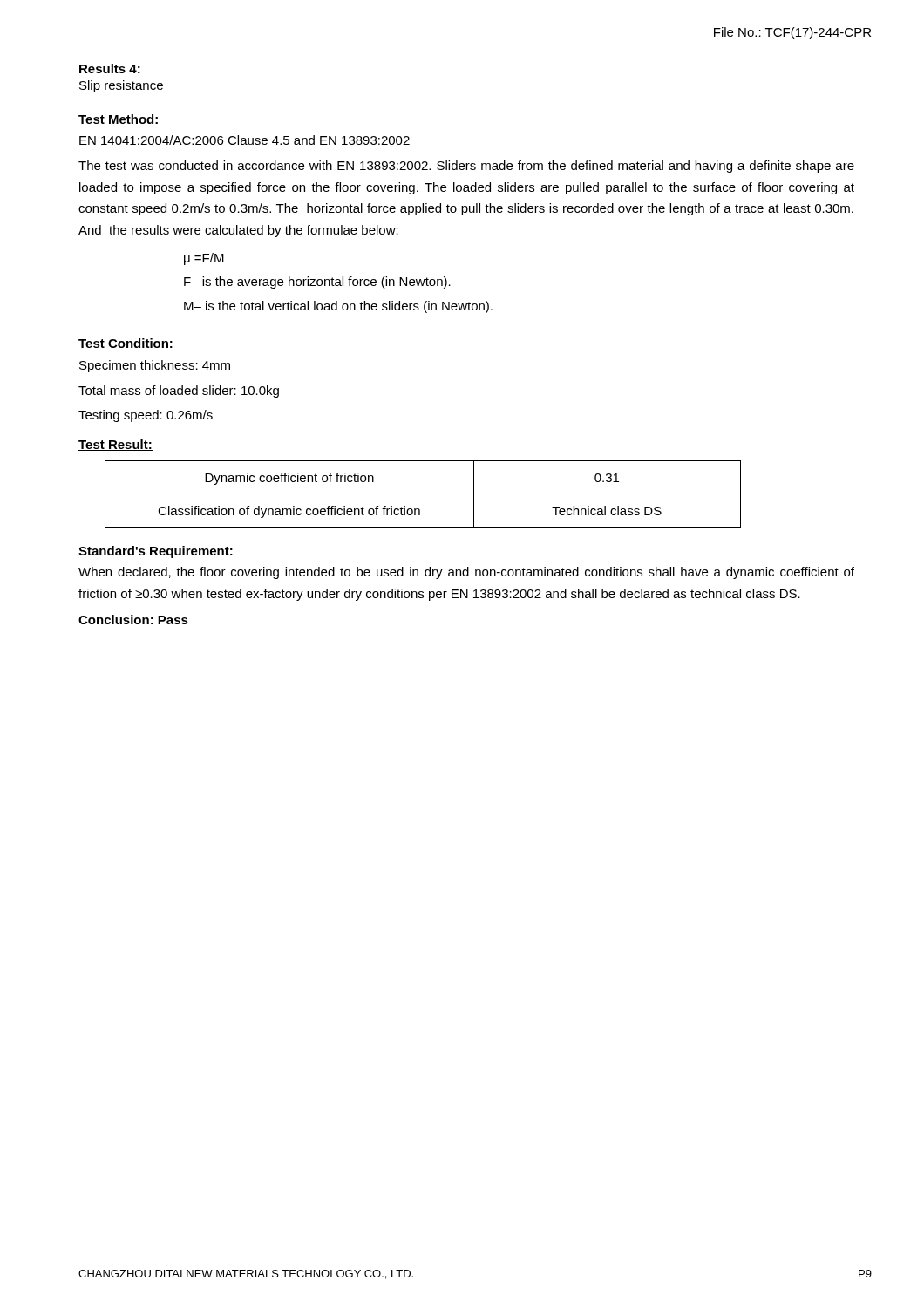The width and height of the screenshot is (924, 1308).
Task: Select the passage starting "F– is the"
Action: 317,281
